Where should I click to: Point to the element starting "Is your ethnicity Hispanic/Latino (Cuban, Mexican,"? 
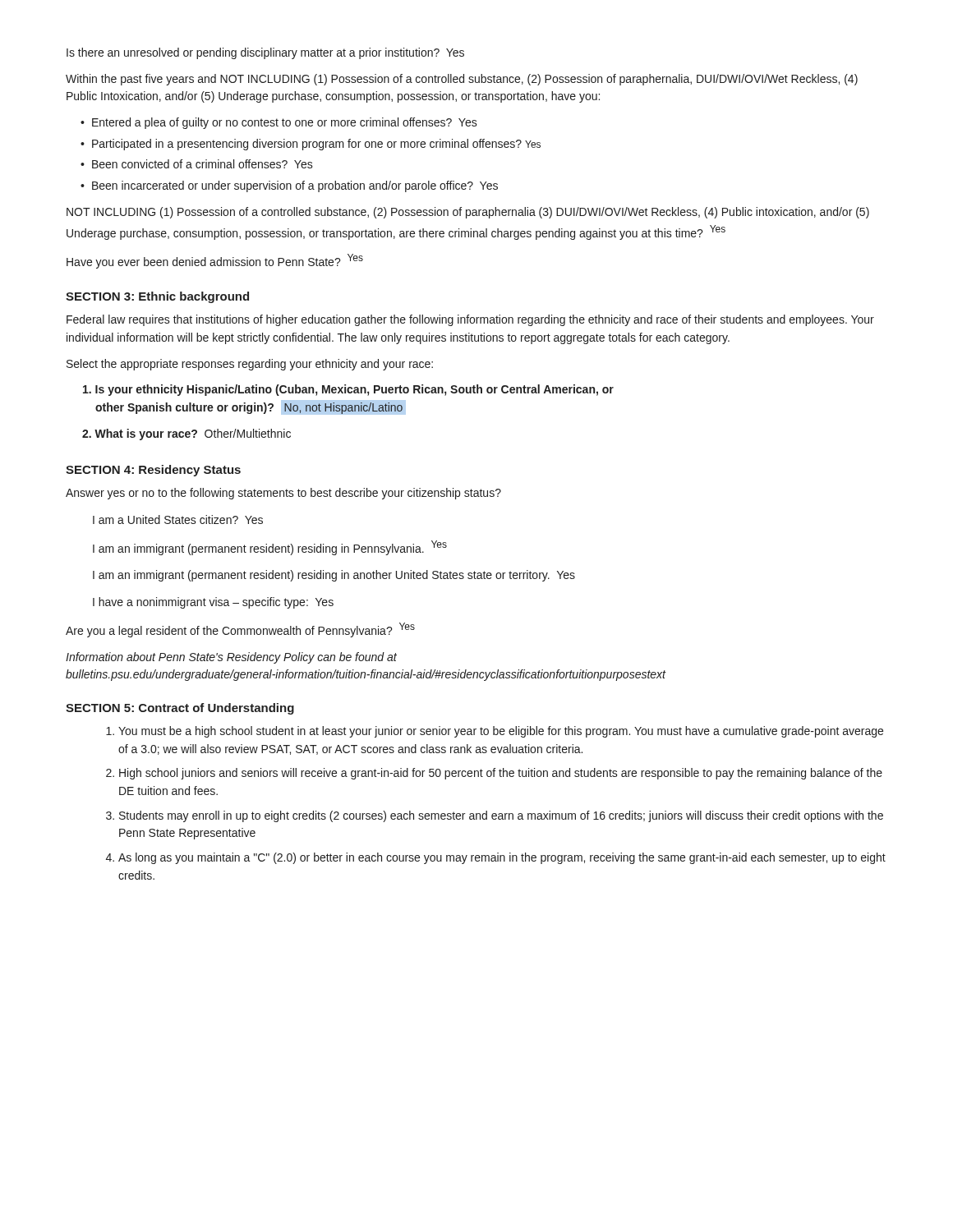point(348,389)
